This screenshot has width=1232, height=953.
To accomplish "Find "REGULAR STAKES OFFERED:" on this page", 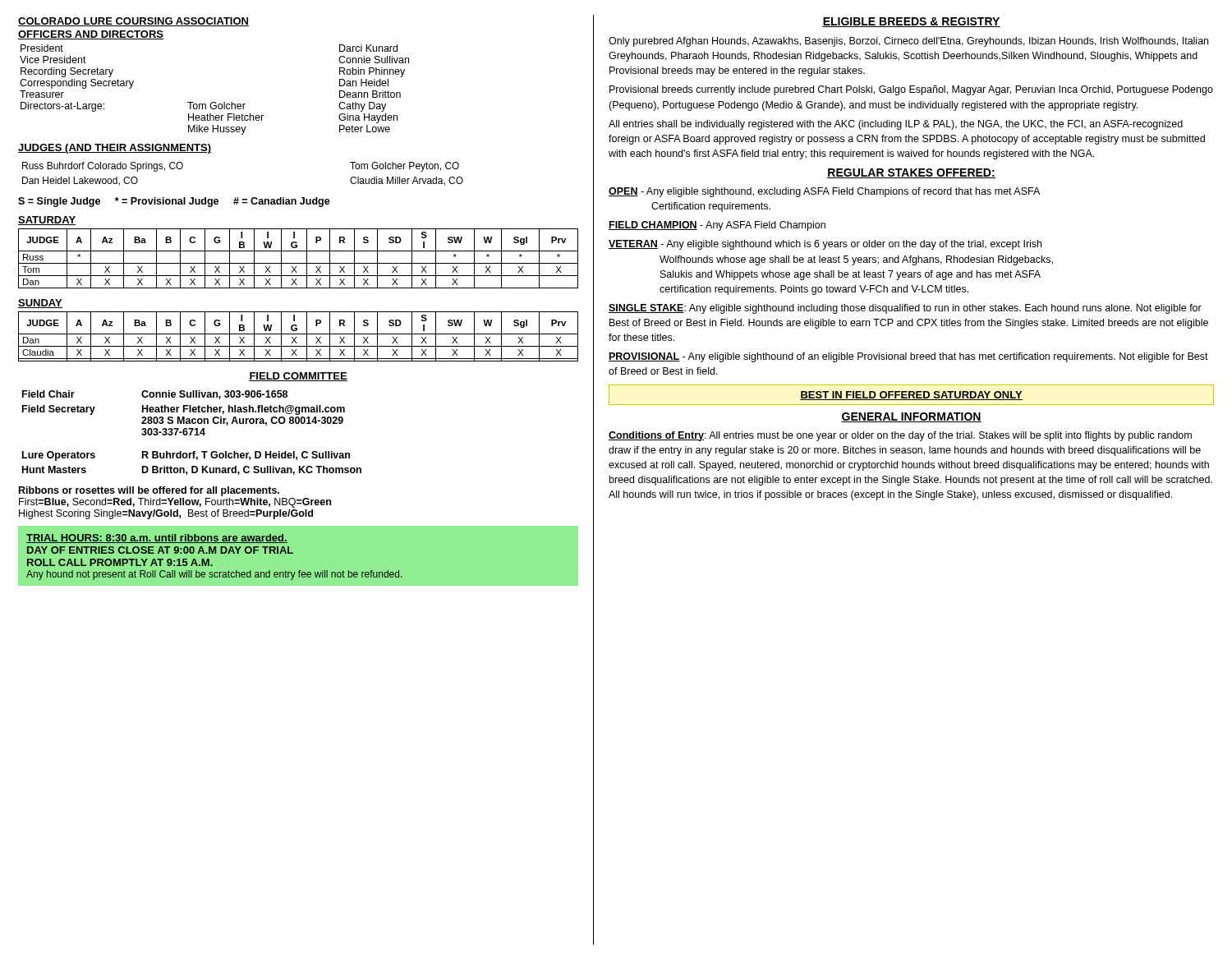I will point(911,172).
